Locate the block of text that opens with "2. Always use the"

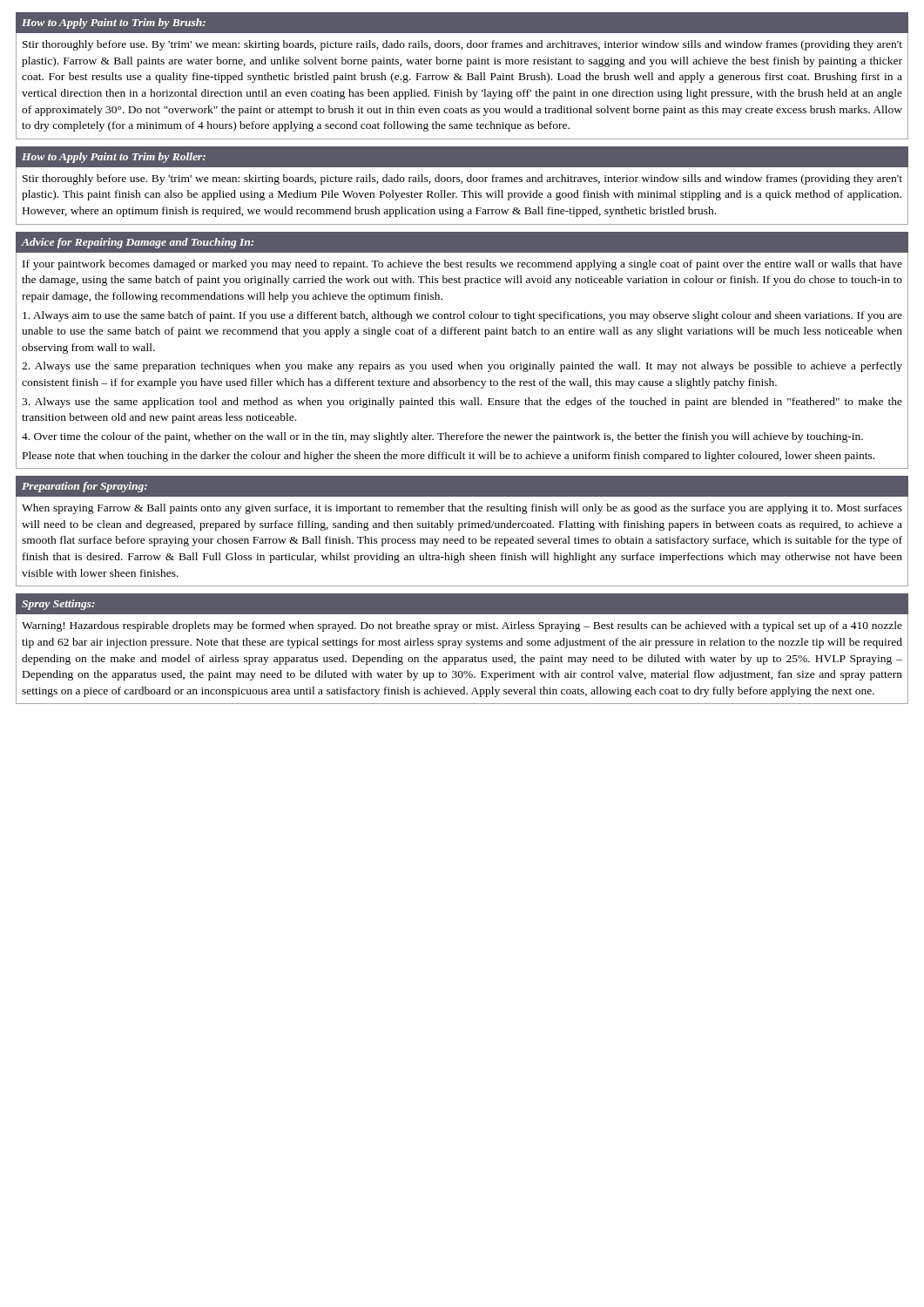click(462, 374)
